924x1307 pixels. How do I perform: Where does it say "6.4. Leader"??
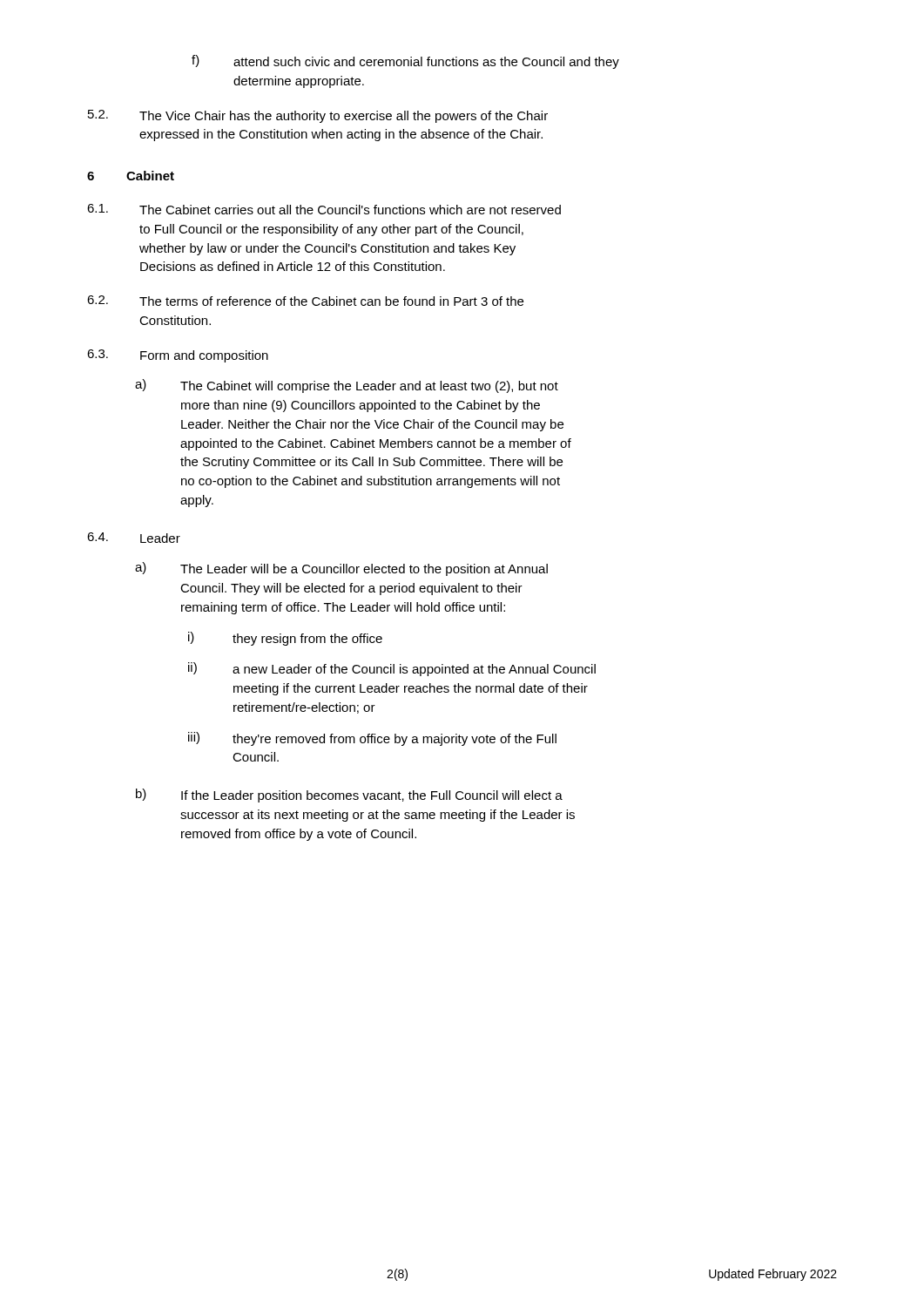pyautogui.click(x=134, y=538)
